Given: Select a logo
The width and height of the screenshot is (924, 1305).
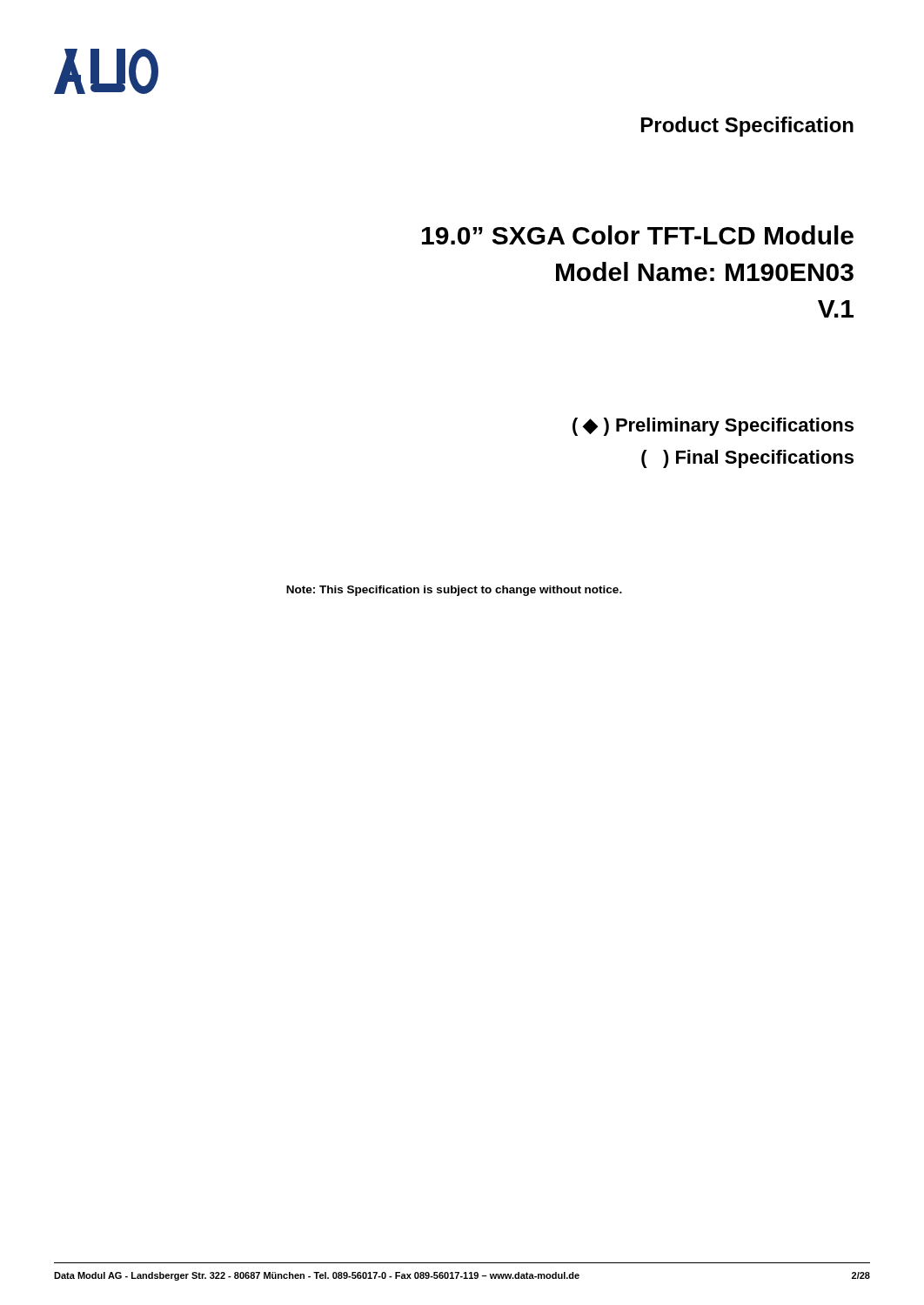Looking at the screenshot, I should pos(106,73).
